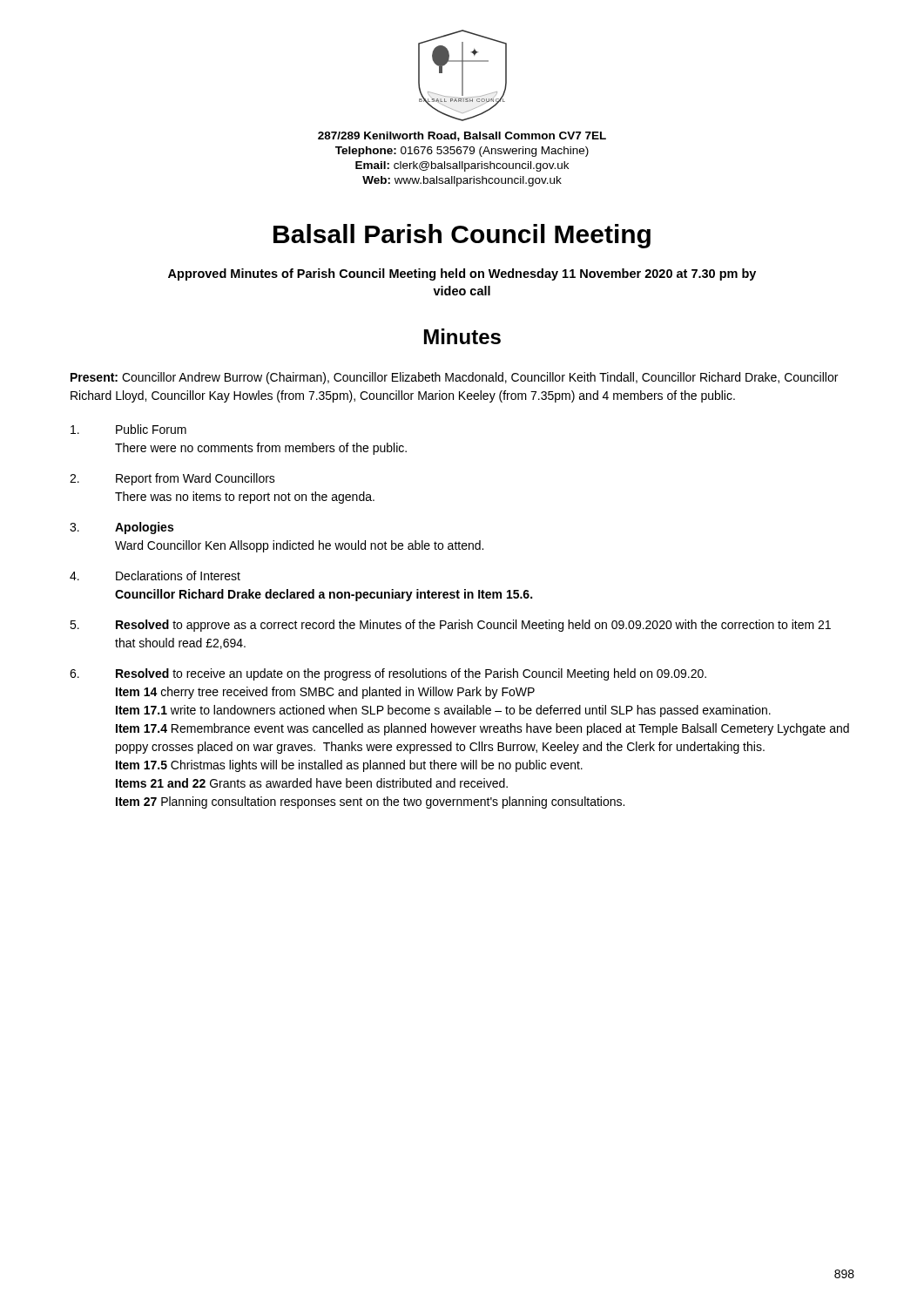The height and width of the screenshot is (1307, 924).
Task: Click on the text block starting "Present: Councillor Andrew Burrow"
Action: [454, 386]
